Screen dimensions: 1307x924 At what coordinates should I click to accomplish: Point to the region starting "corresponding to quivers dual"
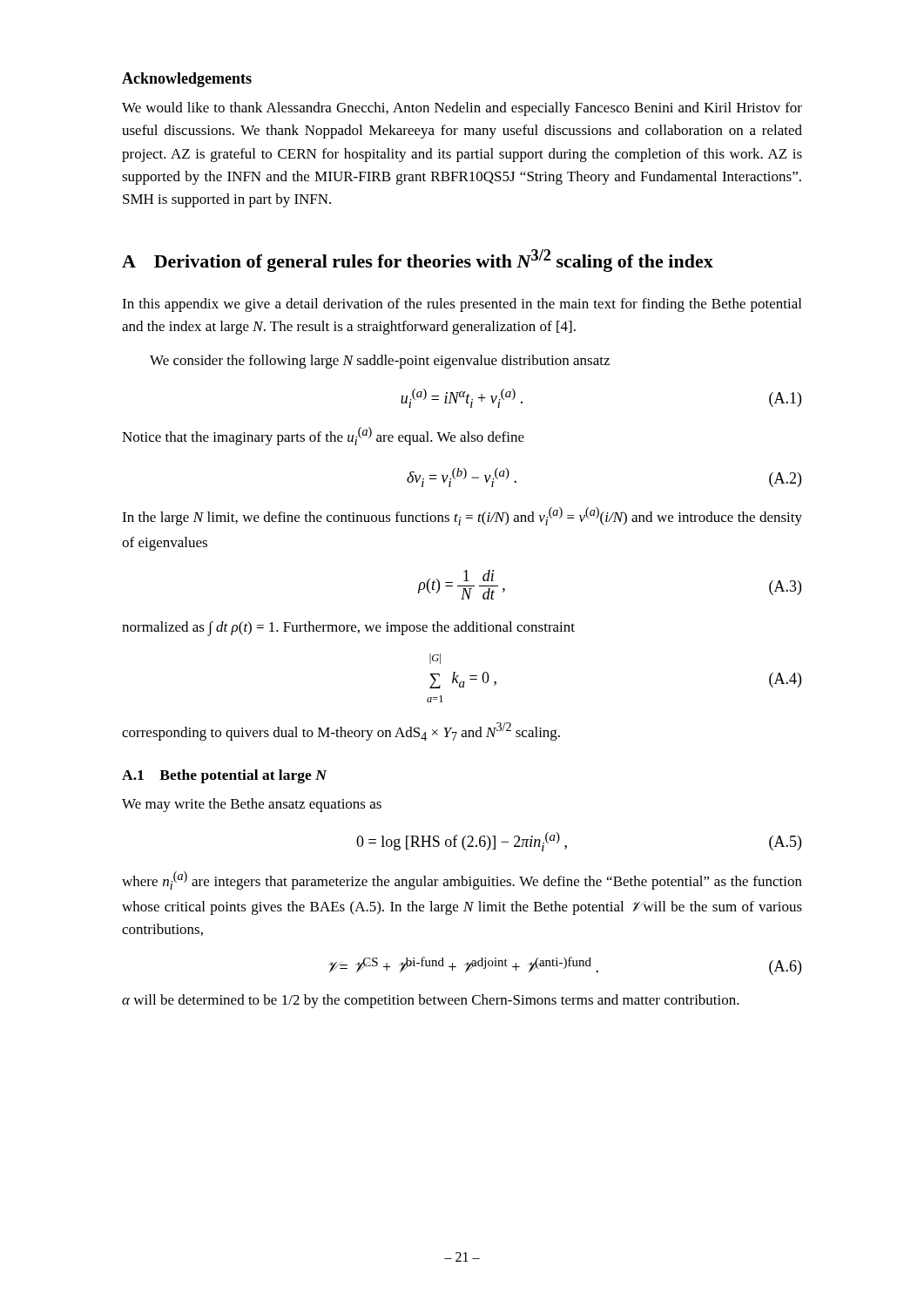[x=341, y=731]
